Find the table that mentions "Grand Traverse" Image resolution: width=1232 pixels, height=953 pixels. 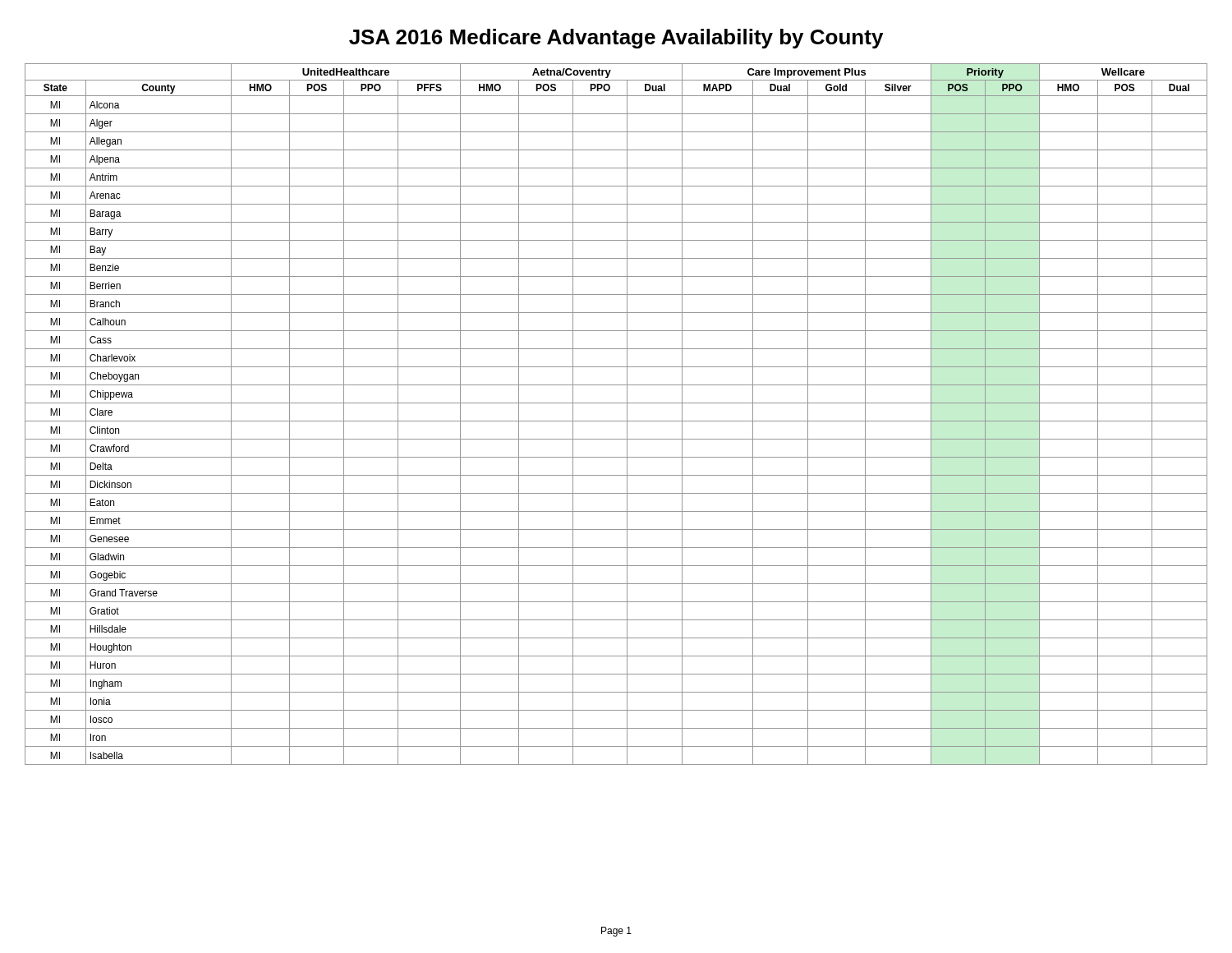coord(616,414)
